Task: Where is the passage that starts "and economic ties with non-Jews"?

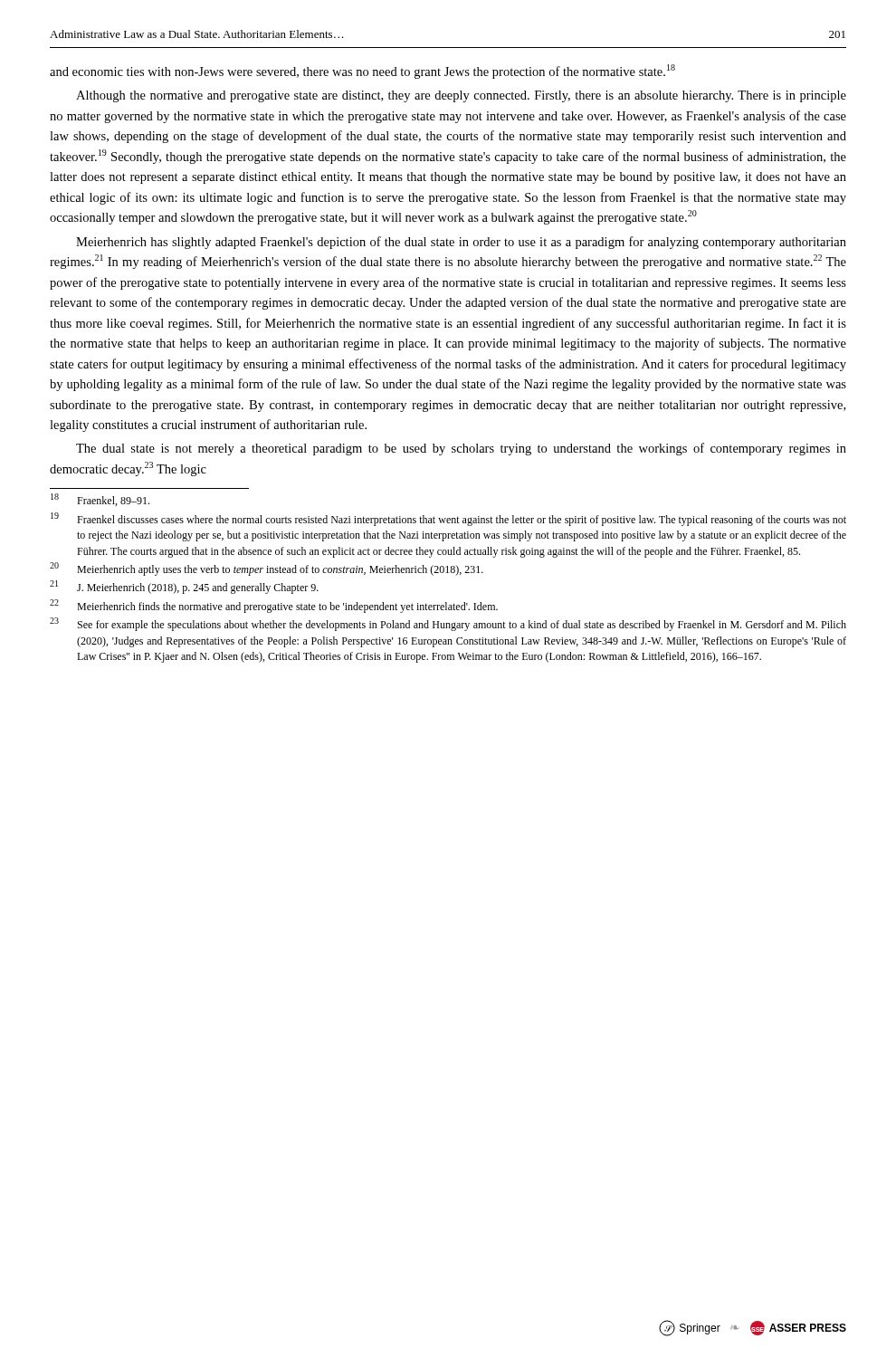Action: coord(448,72)
